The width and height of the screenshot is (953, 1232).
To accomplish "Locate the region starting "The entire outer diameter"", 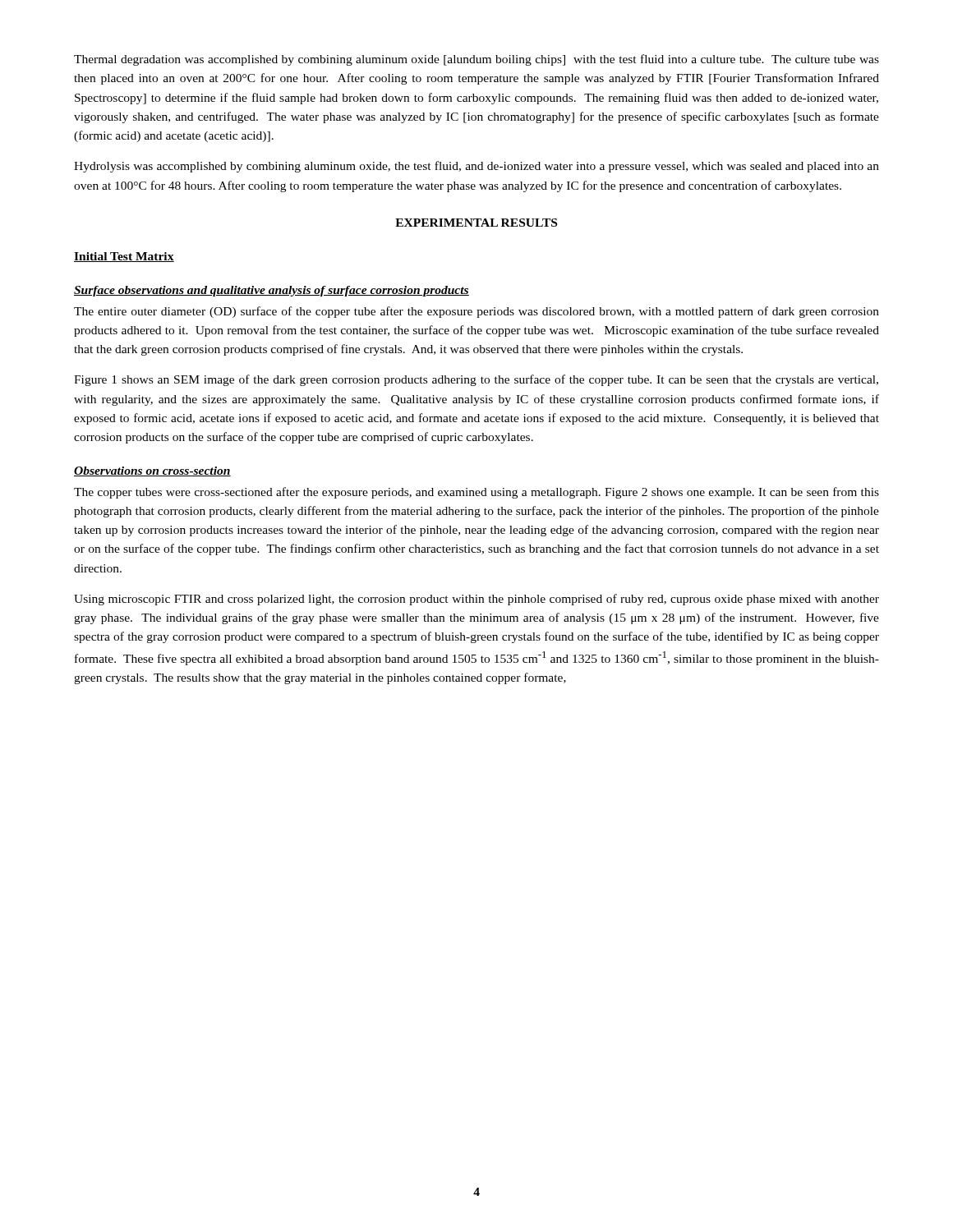I will tap(476, 330).
